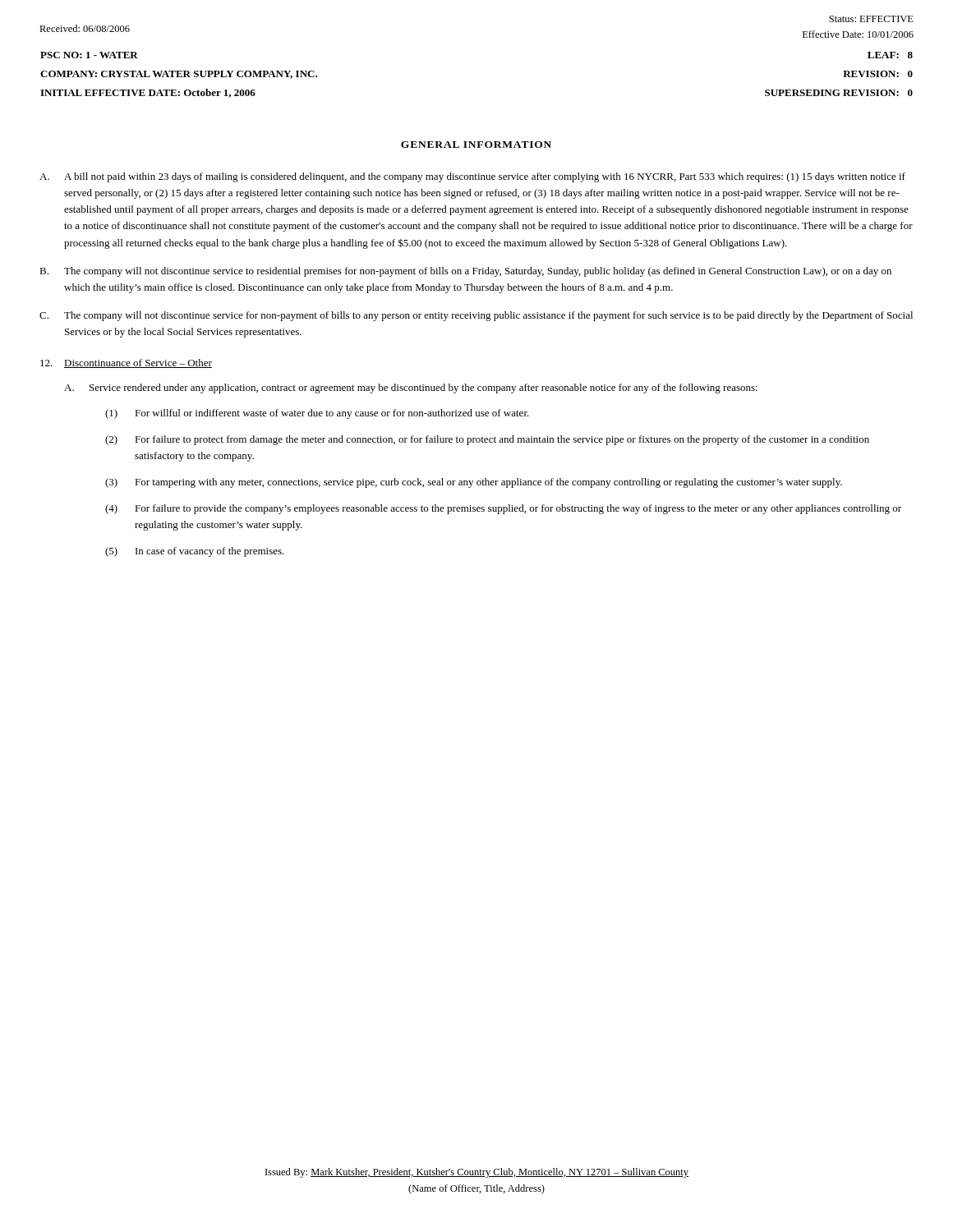Locate the region starting "B. The company will not discontinue service"

pyautogui.click(x=476, y=279)
